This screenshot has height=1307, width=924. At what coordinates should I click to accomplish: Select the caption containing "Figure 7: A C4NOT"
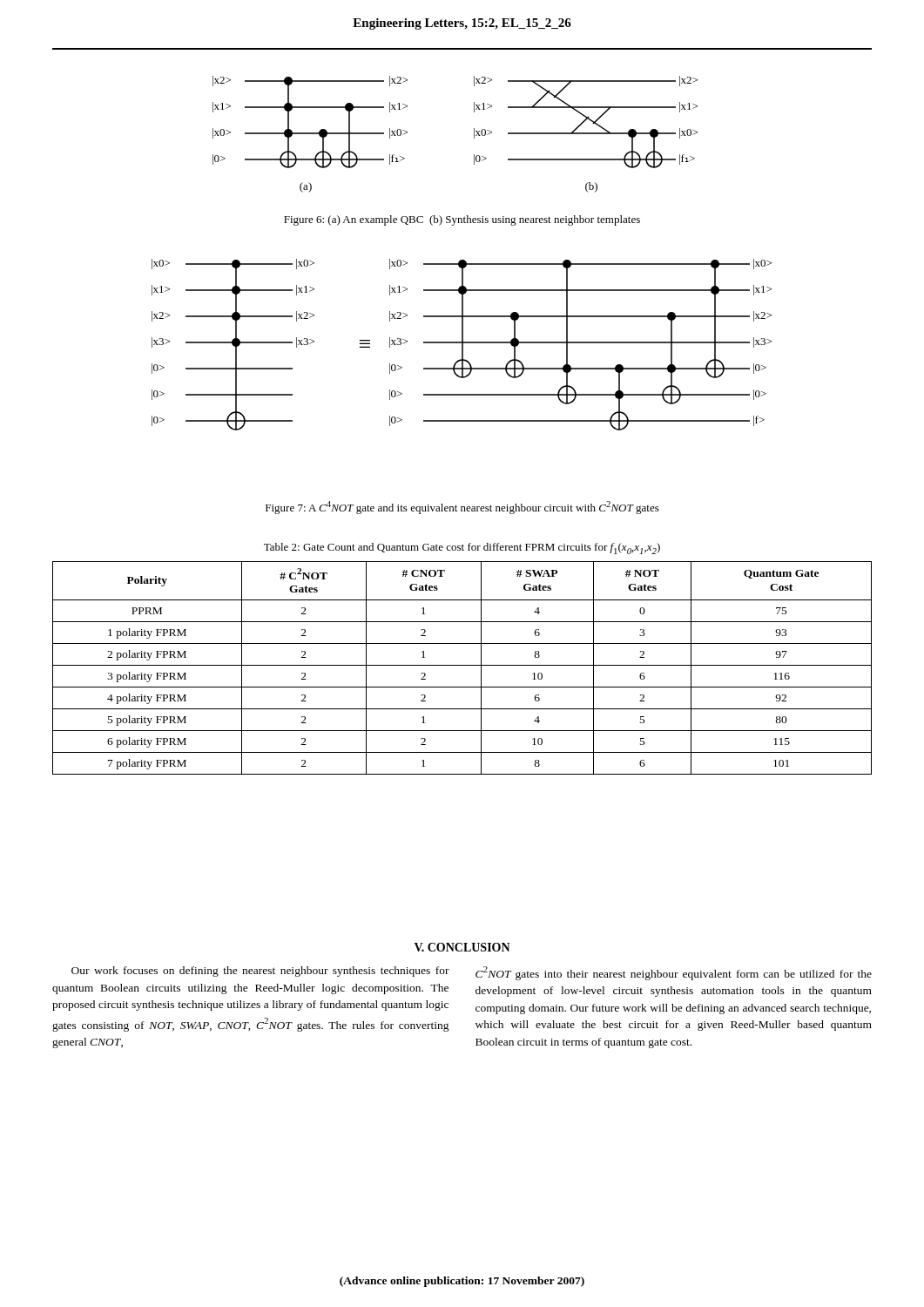(462, 506)
